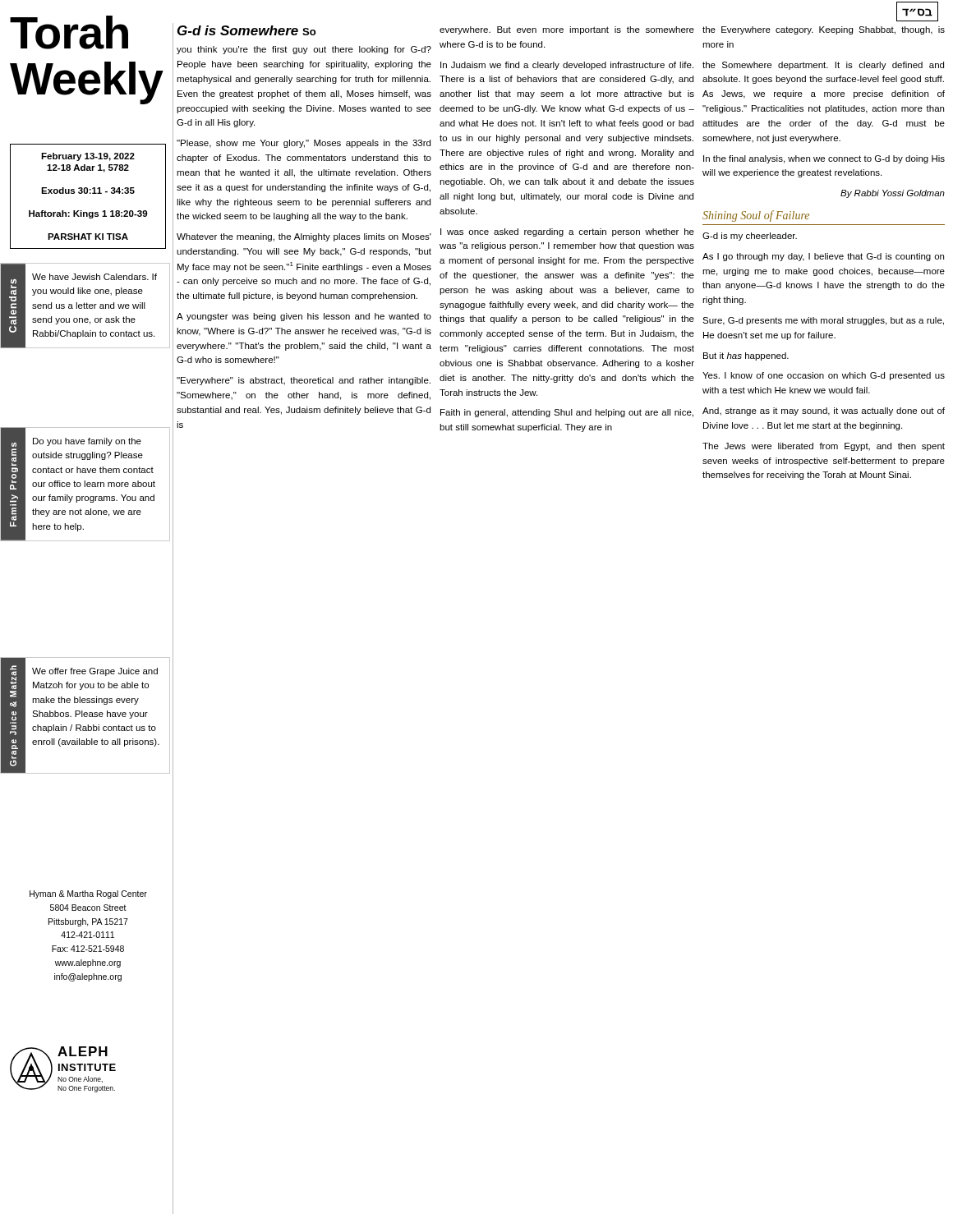
Task: Click the passage that begins "The Jews were liberated from"
Action: [824, 460]
